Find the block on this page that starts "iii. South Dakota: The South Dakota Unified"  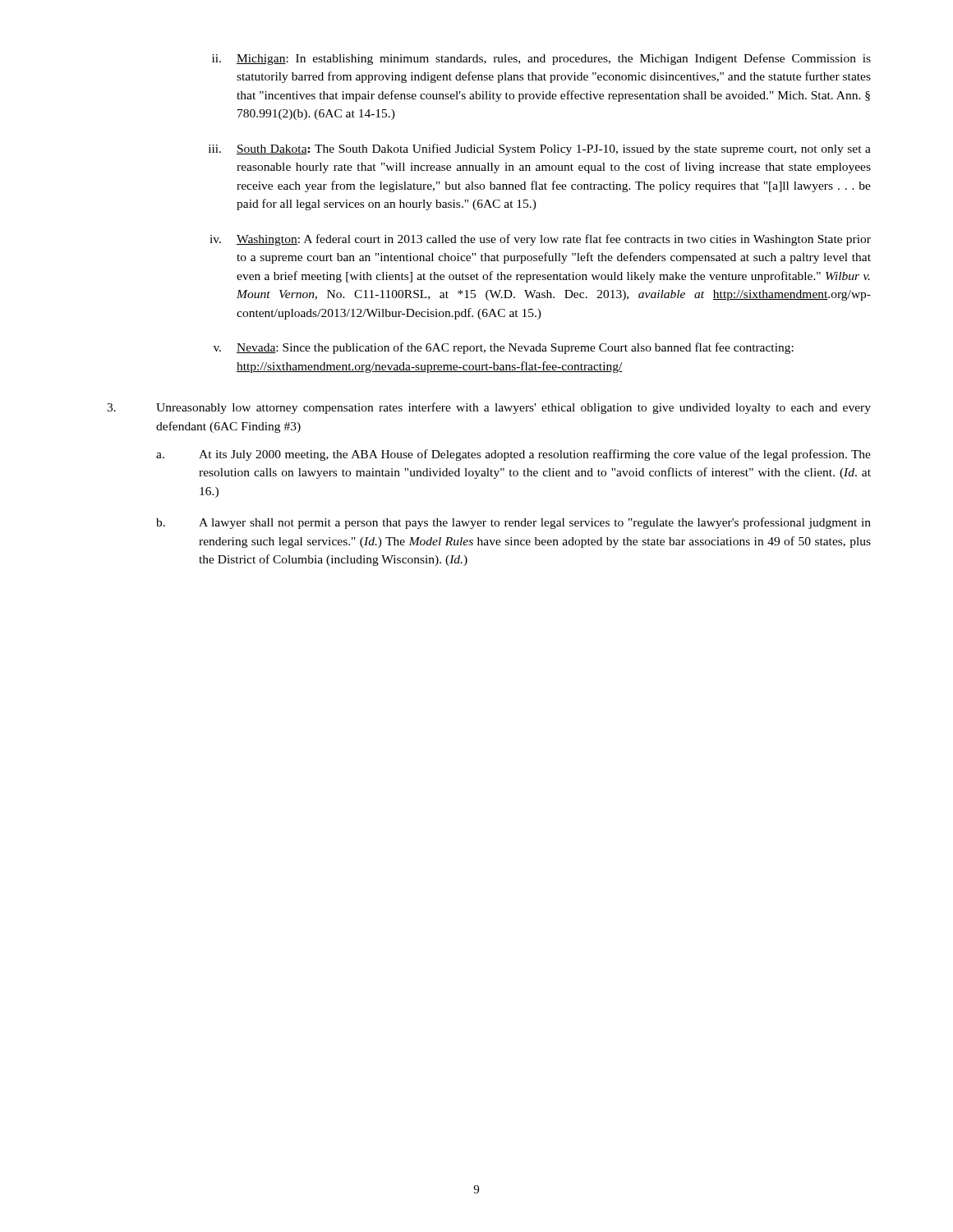pos(522,176)
